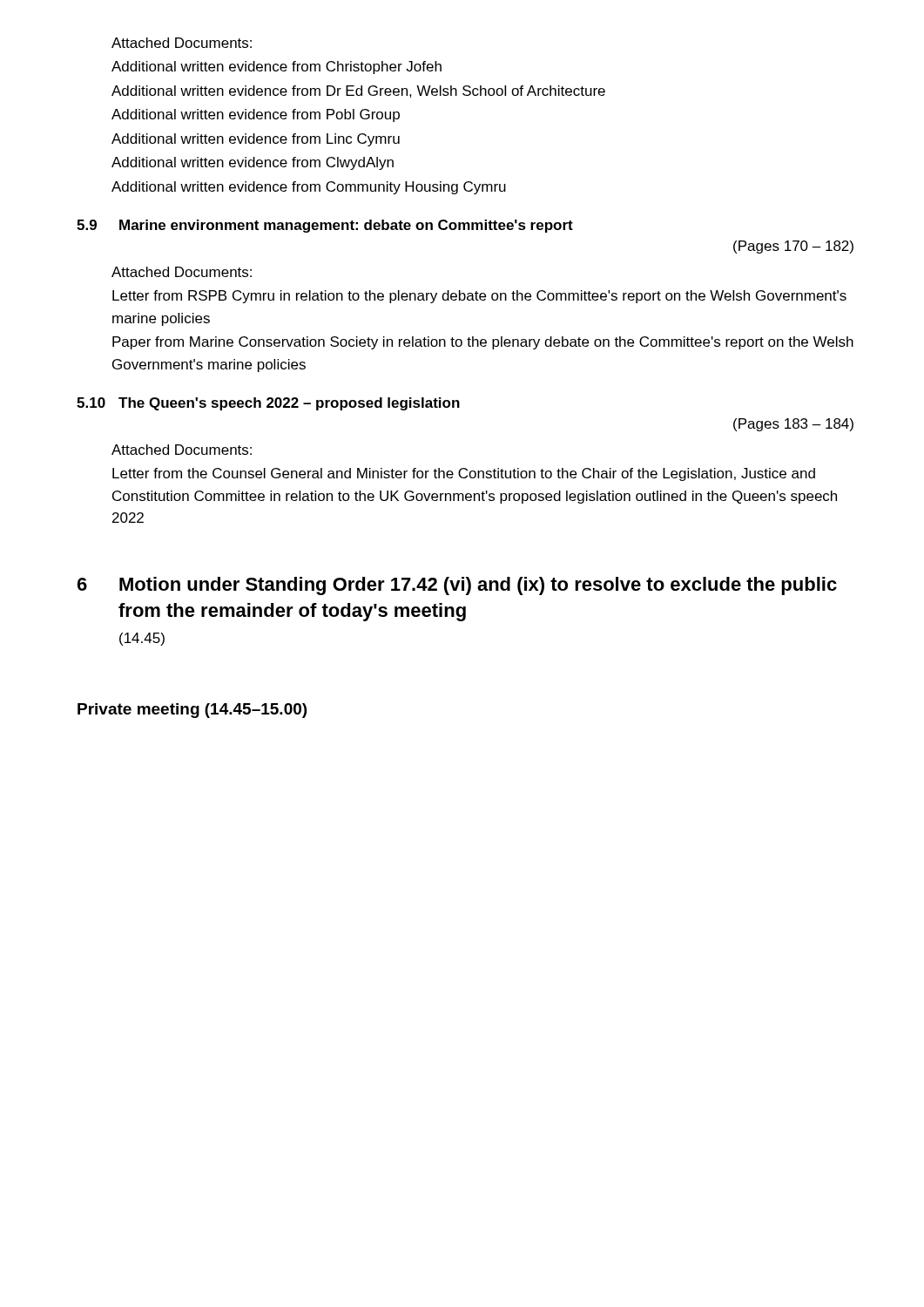
Task: Point to the passage starting "Additional written evidence from Dr Ed Green, Welsh"
Action: click(x=359, y=91)
